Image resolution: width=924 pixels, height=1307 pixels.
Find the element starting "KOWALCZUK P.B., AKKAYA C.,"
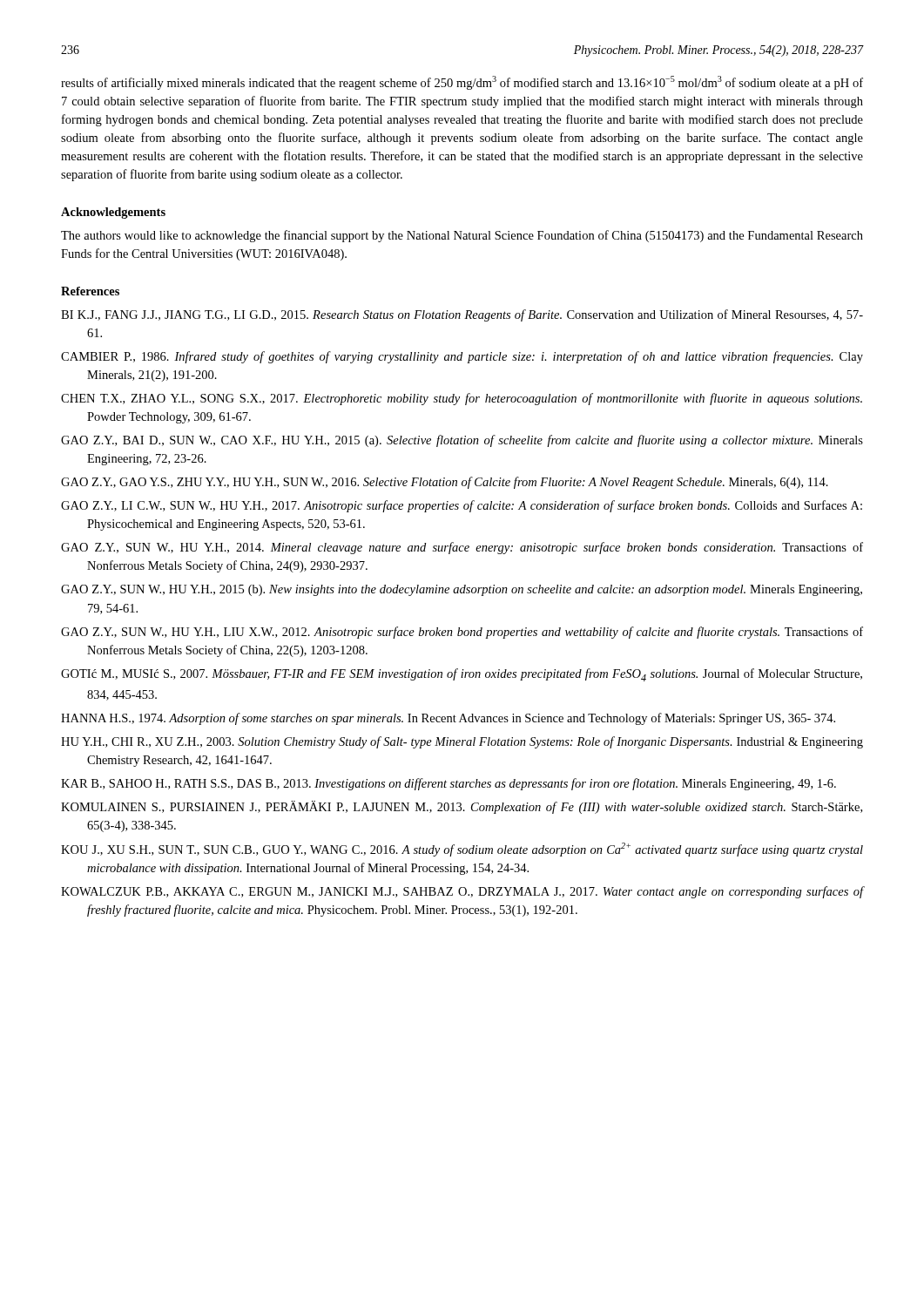462,900
